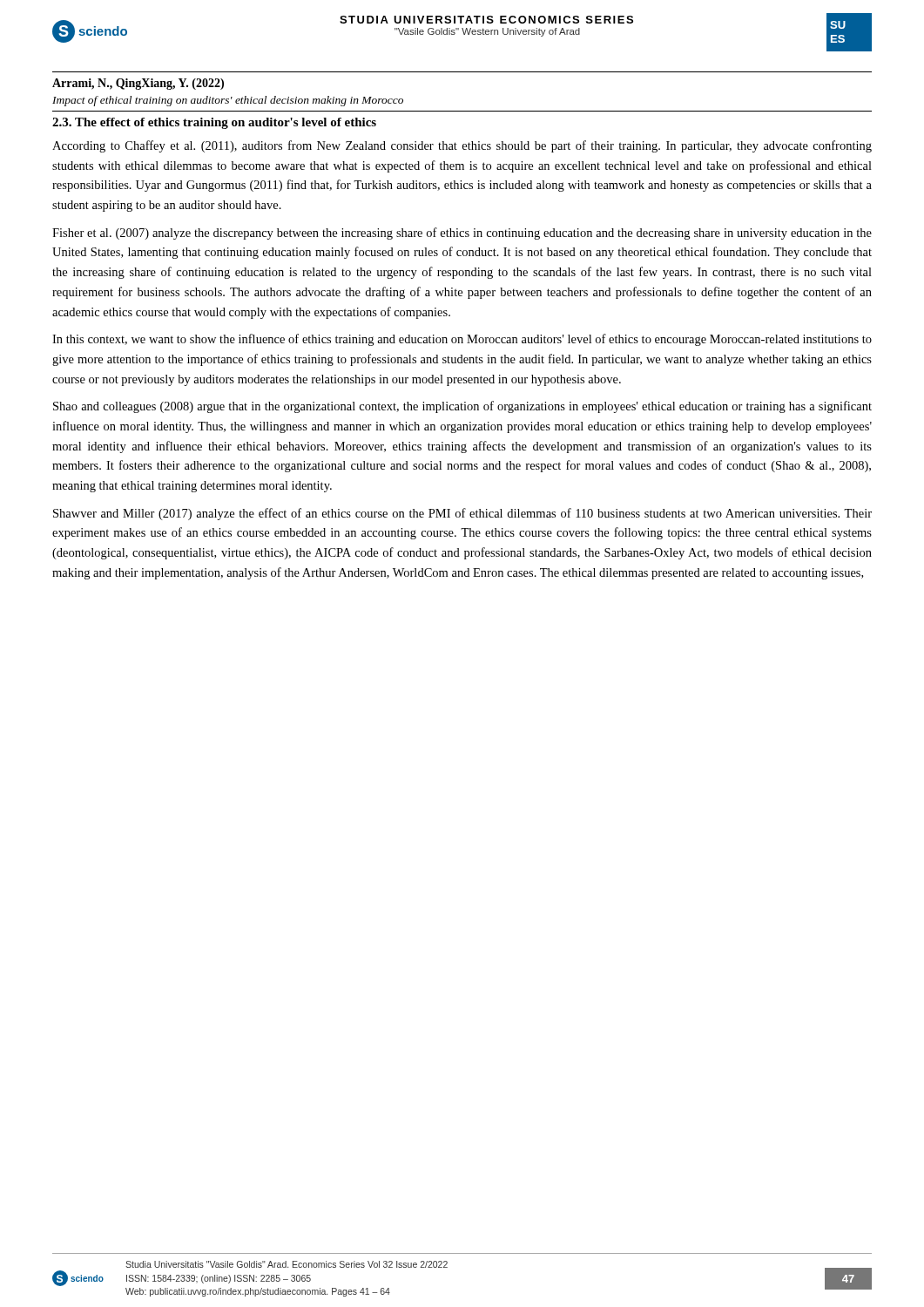This screenshot has width=924, height=1307.
Task: Navigate to the text block starting "Fisher et al. (2007)"
Action: [x=462, y=272]
